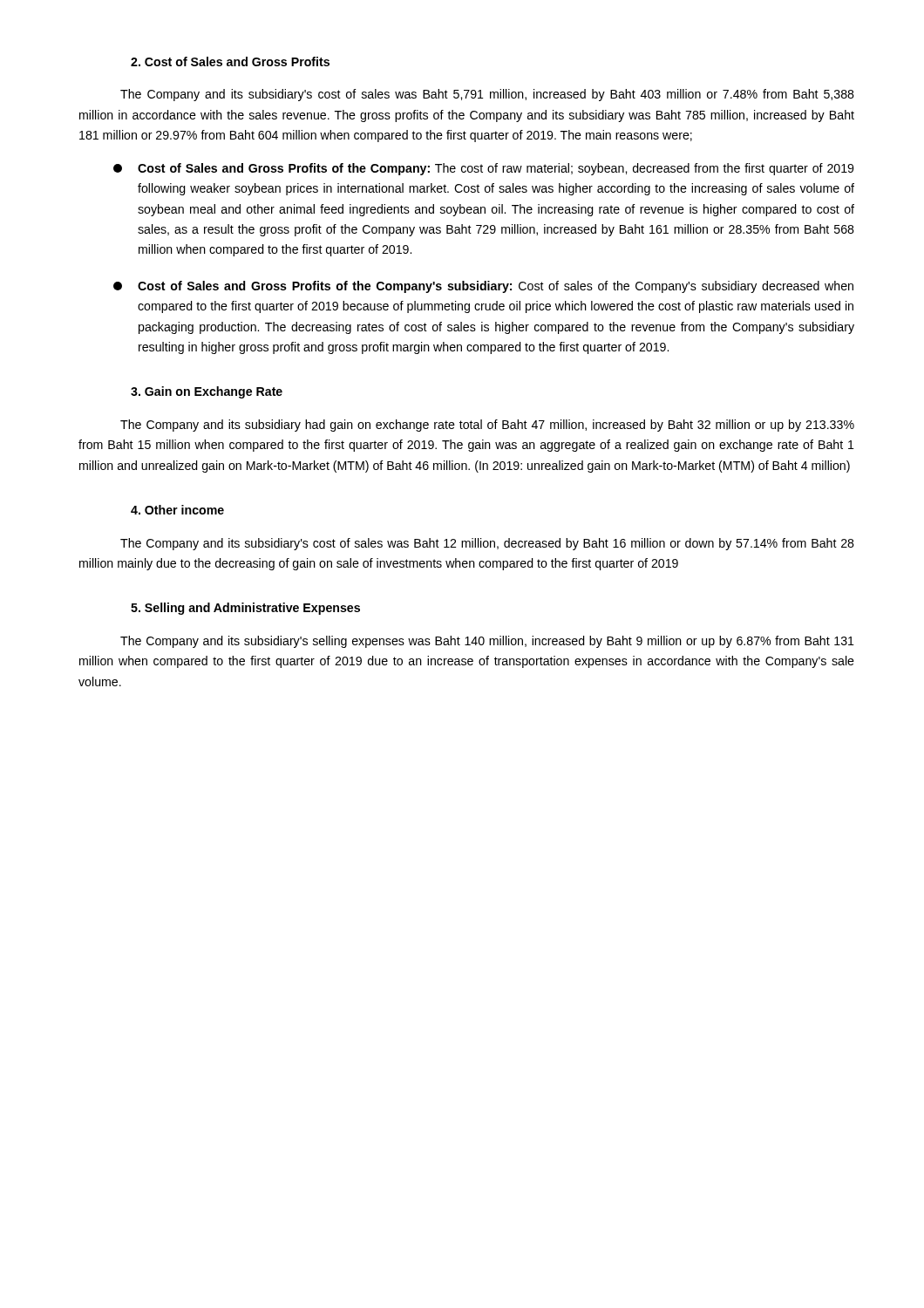The width and height of the screenshot is (924, 1308).
Task: Find the section header that reads "4. Other income"
Action: [x=178, y=510]
